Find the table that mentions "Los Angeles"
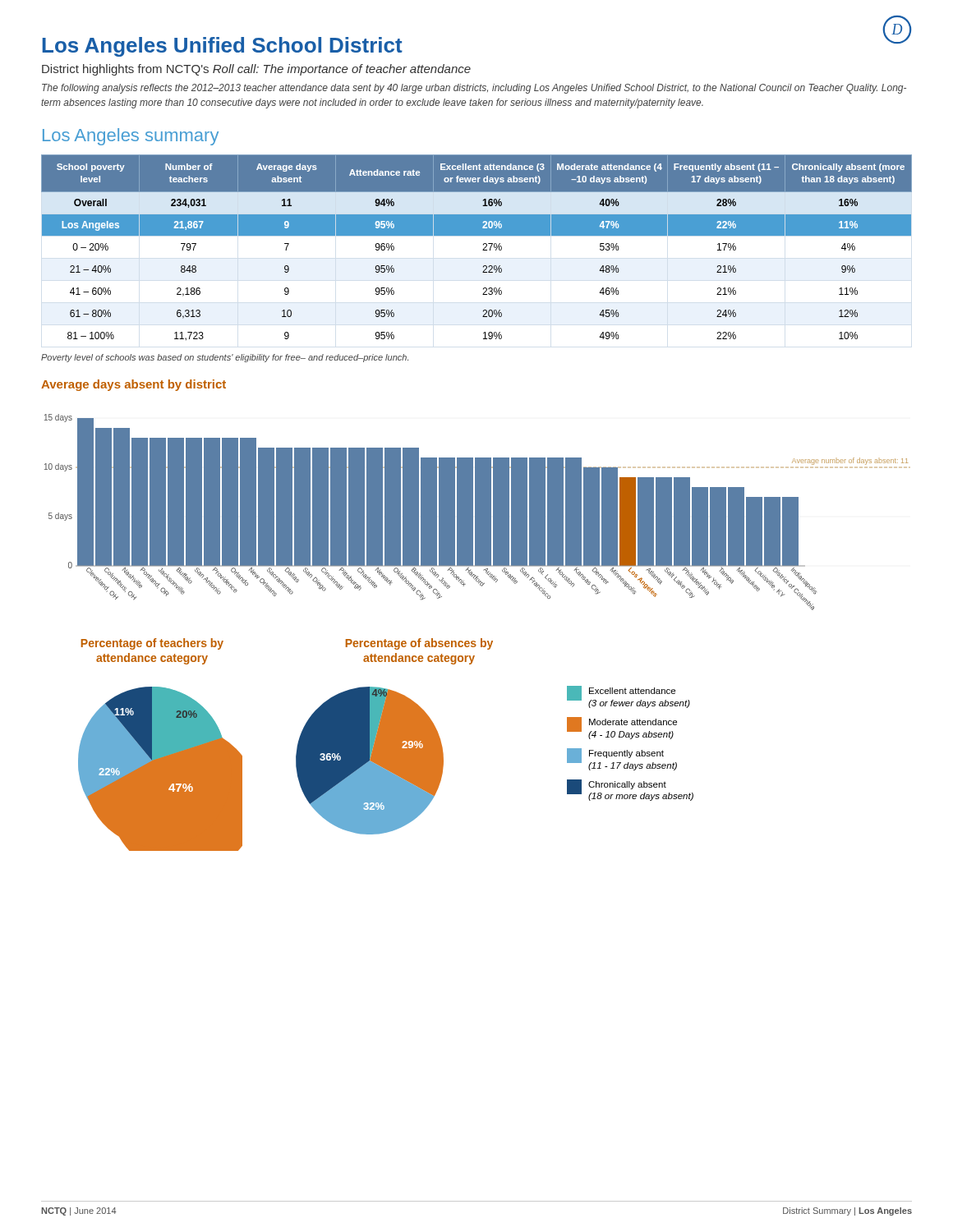This screenshot has height=1232, width=953. (476, 251)
